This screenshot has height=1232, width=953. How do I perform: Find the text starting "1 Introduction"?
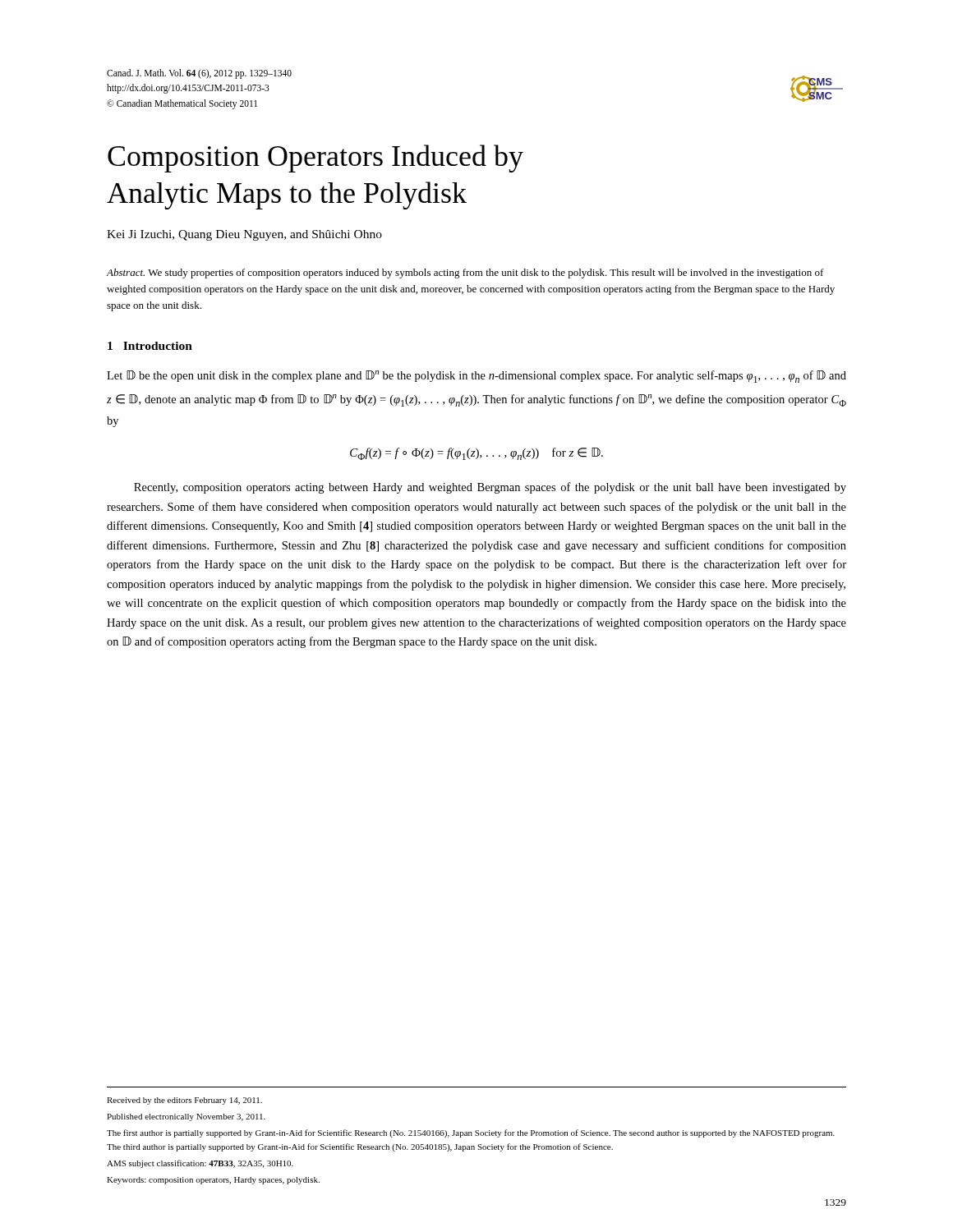coord(149,346)
